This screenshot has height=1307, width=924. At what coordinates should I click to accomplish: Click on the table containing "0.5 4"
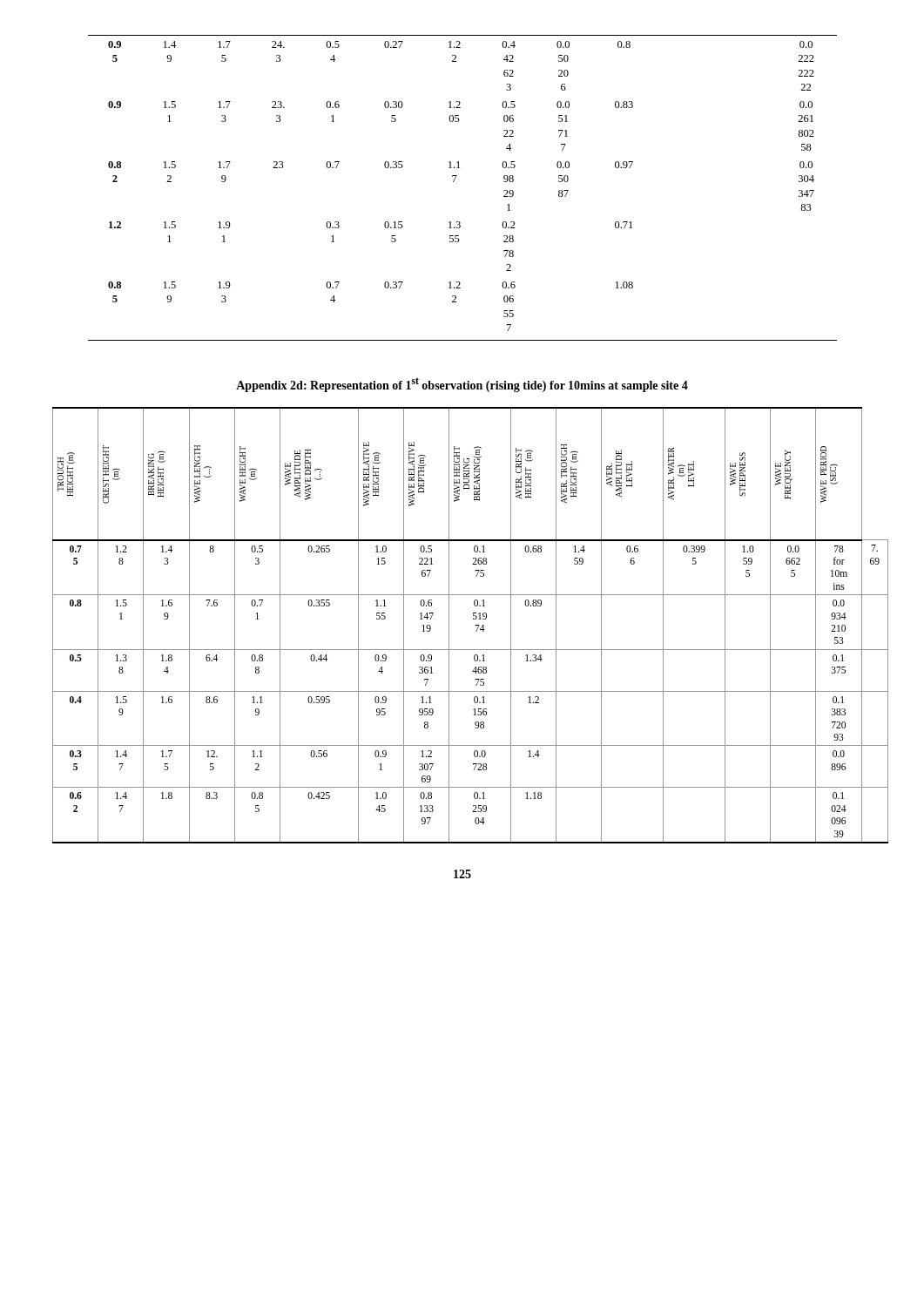click(x=462, y=188)
